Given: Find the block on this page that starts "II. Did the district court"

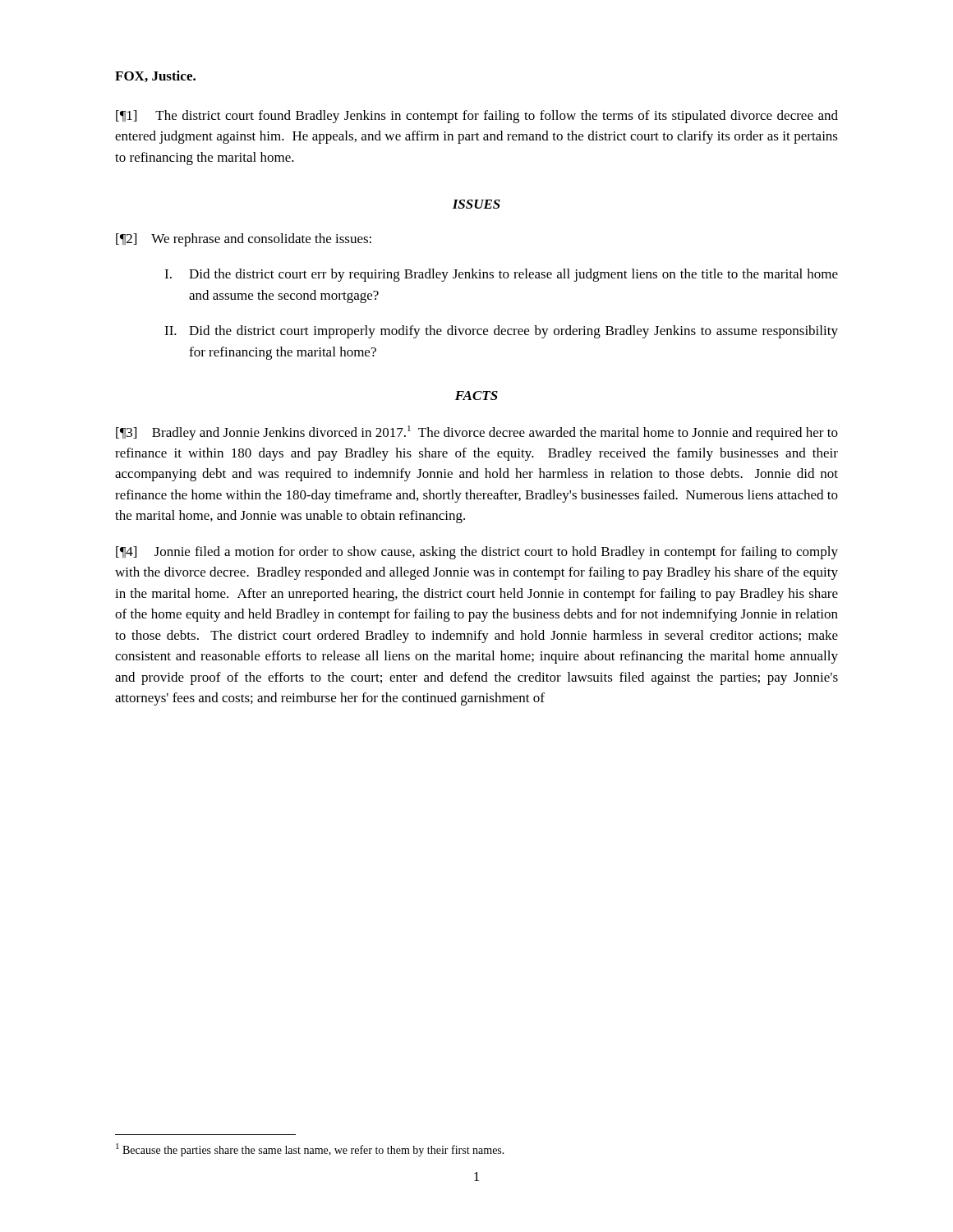Looking at the screenshot, I should [476, 341].
